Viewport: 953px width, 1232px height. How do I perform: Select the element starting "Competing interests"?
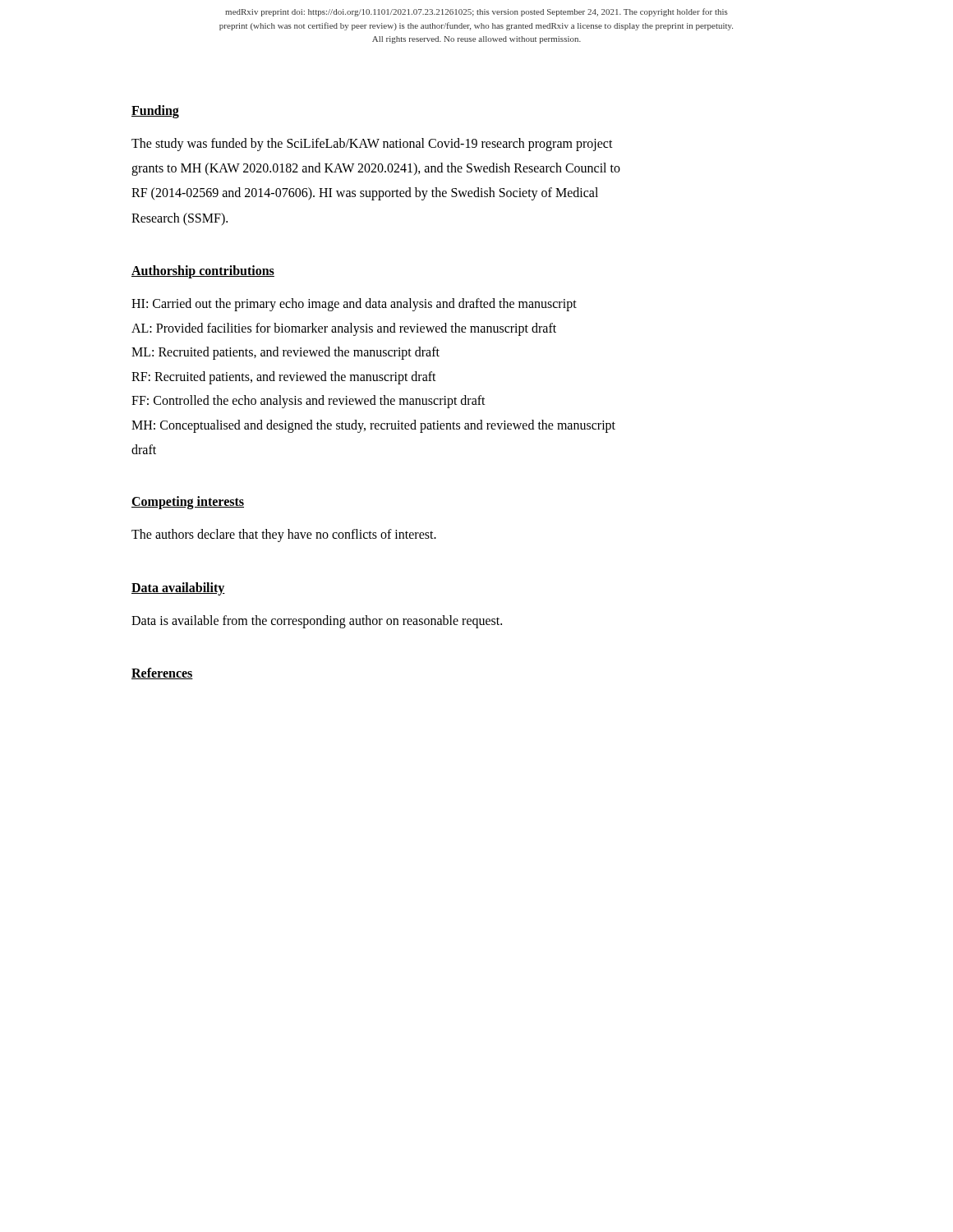click(188, 502)
